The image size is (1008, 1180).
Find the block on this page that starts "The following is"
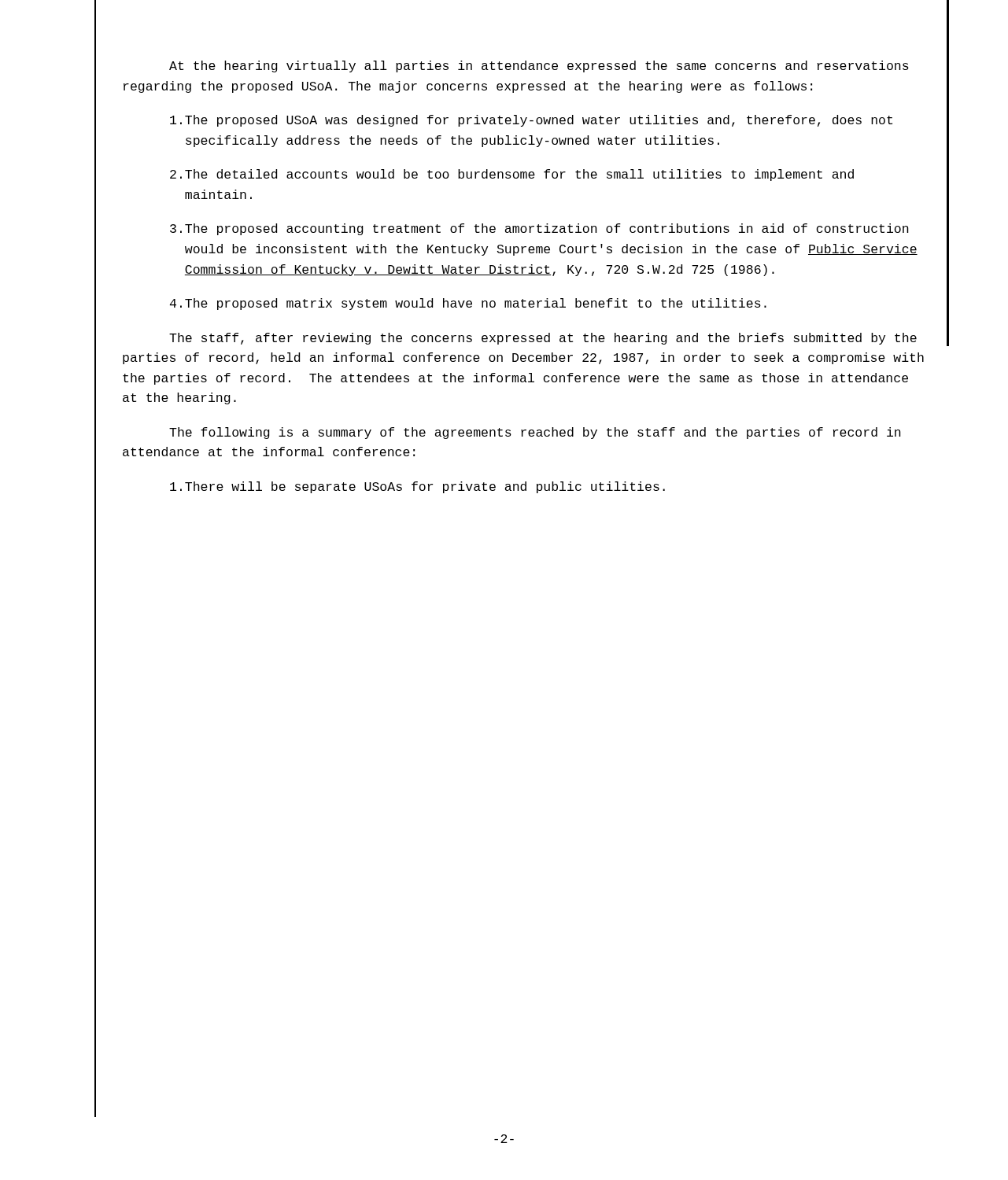[524, 443]
